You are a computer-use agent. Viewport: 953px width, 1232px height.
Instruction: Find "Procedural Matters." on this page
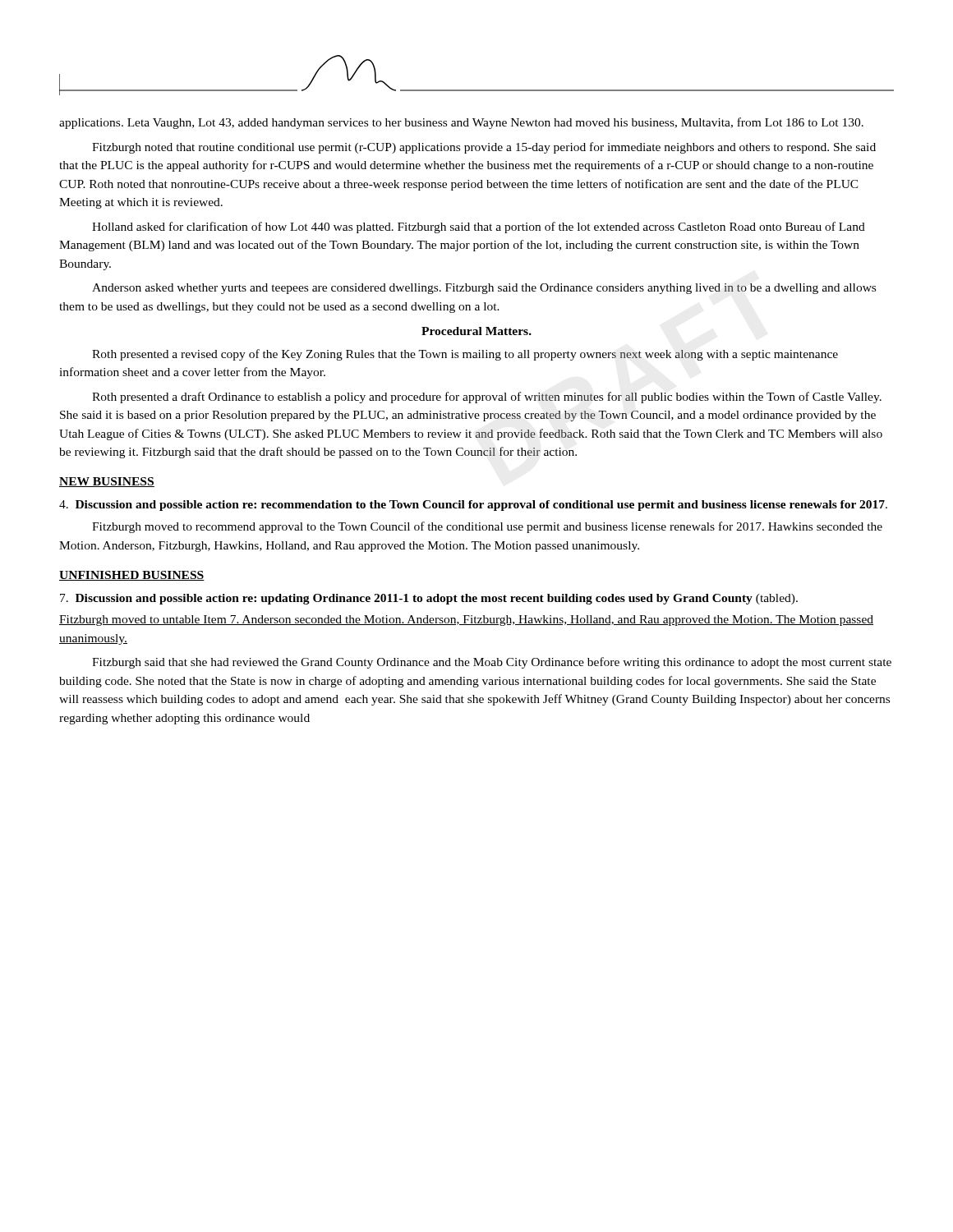tap(476, 331)
